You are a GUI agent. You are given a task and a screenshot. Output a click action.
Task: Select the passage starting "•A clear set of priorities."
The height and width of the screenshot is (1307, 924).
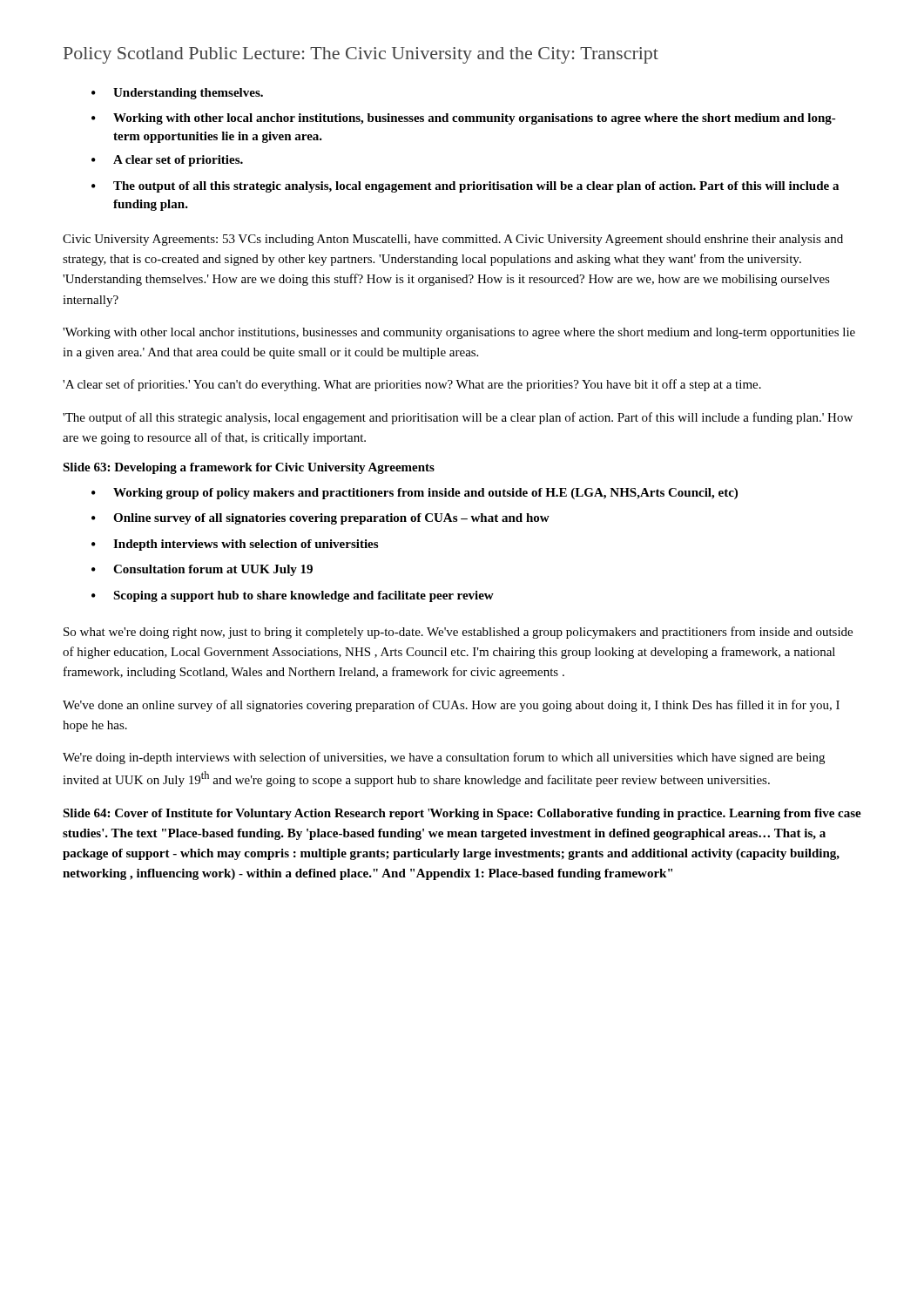(167, 161)
